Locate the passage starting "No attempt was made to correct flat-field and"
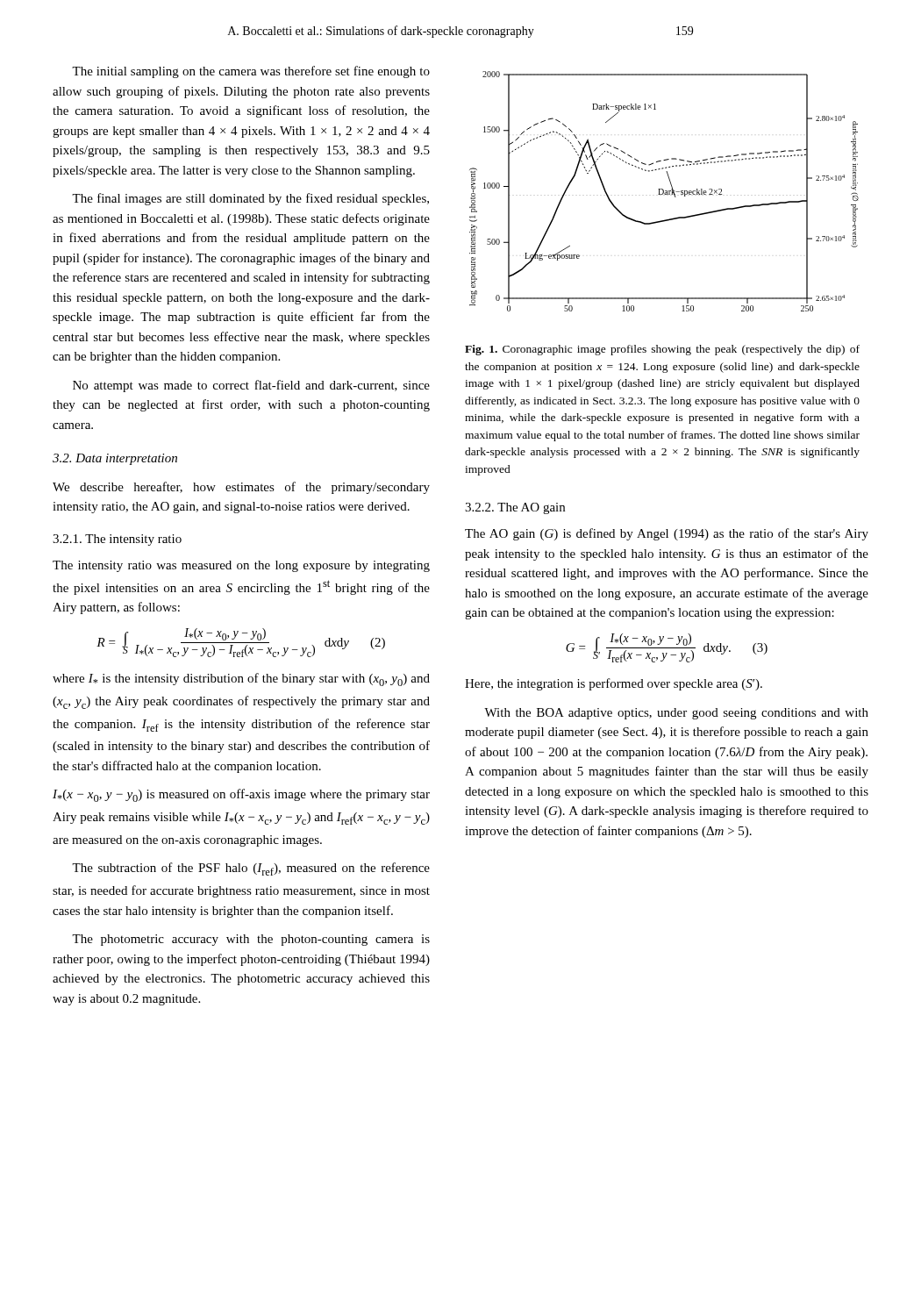Screen dimensions: 1316x921 click(x=241, y=405)
